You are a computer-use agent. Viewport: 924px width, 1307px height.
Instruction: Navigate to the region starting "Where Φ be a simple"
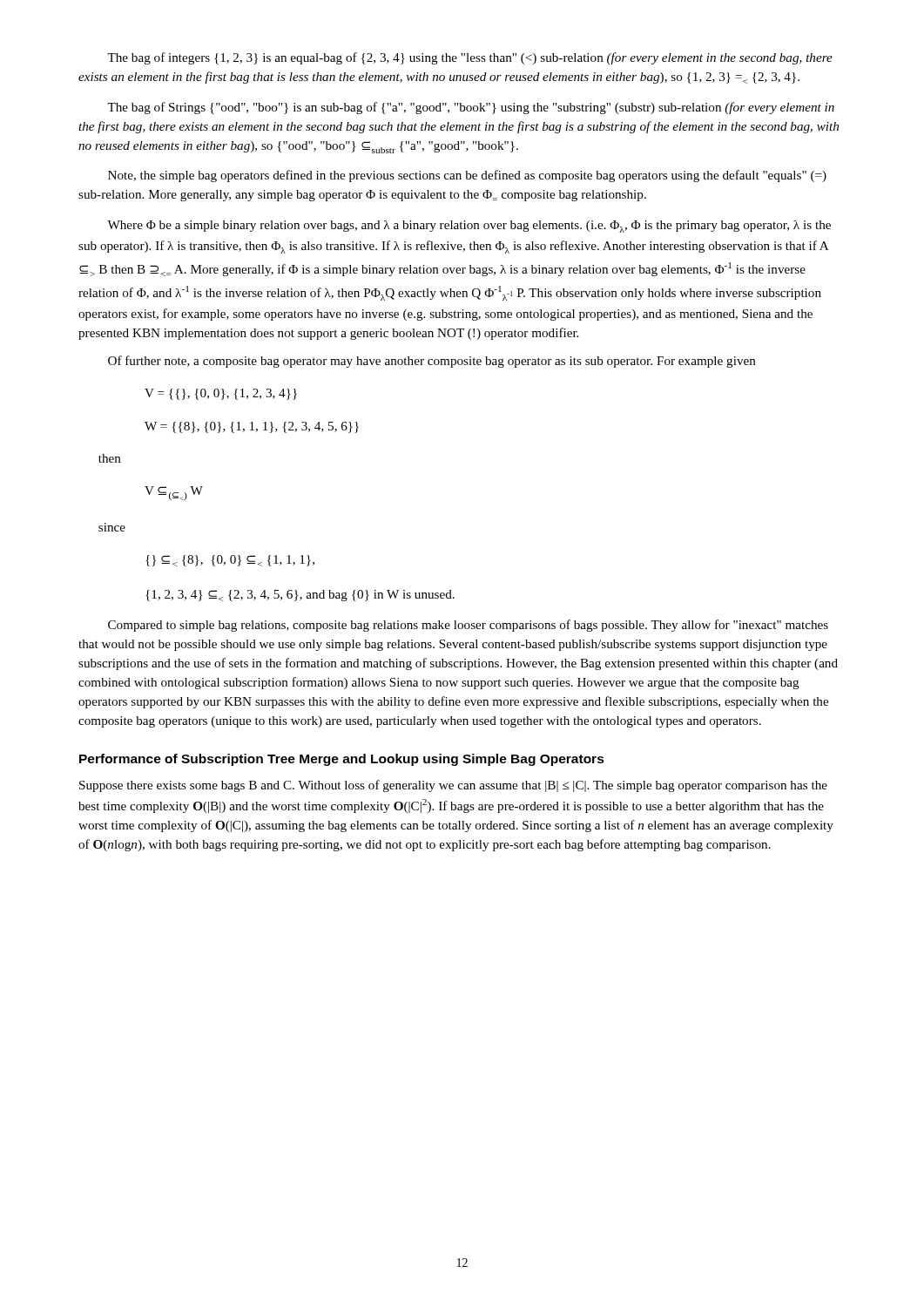(462, 279)
